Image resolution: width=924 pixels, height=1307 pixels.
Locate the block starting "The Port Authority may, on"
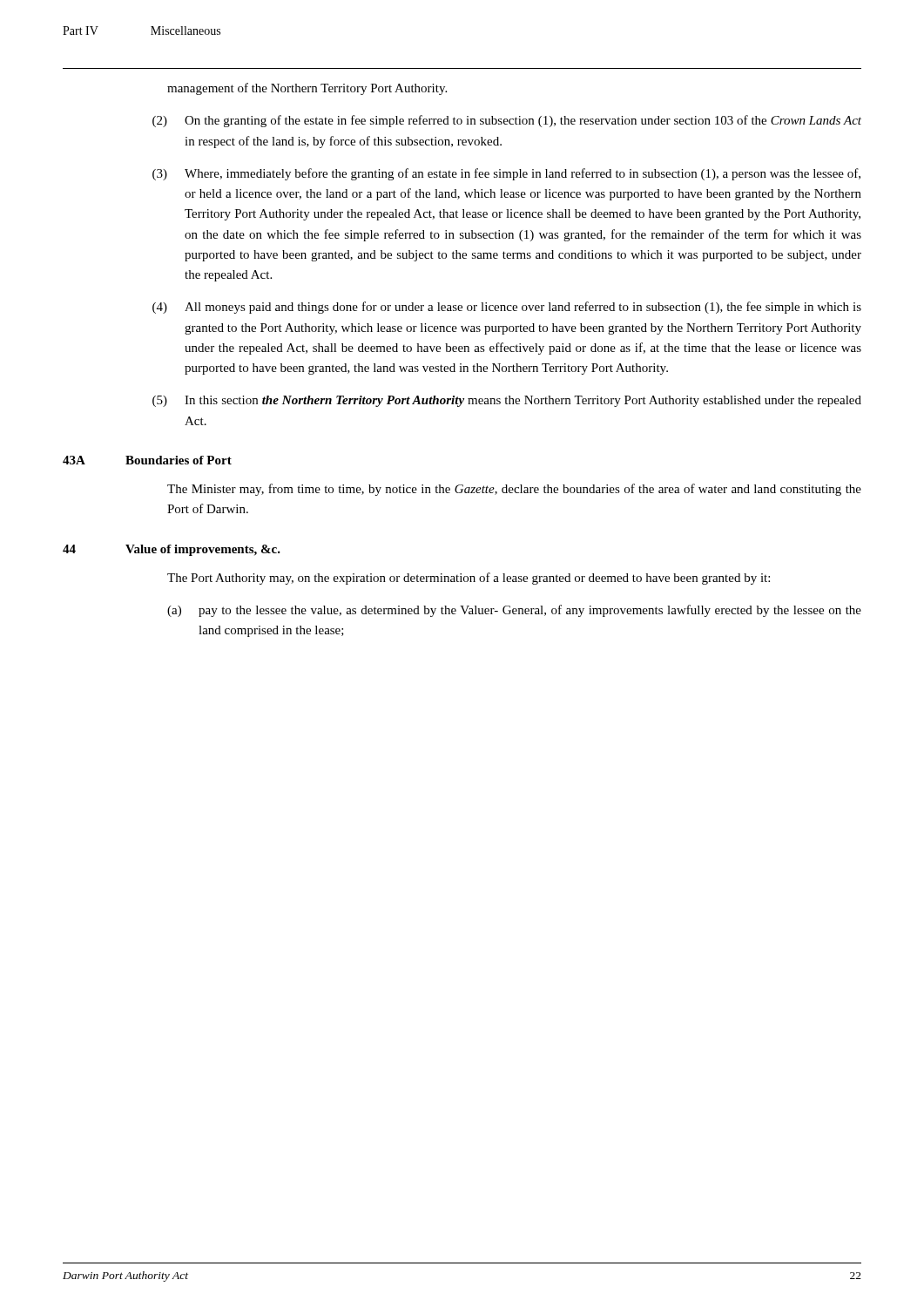[469, 577]
